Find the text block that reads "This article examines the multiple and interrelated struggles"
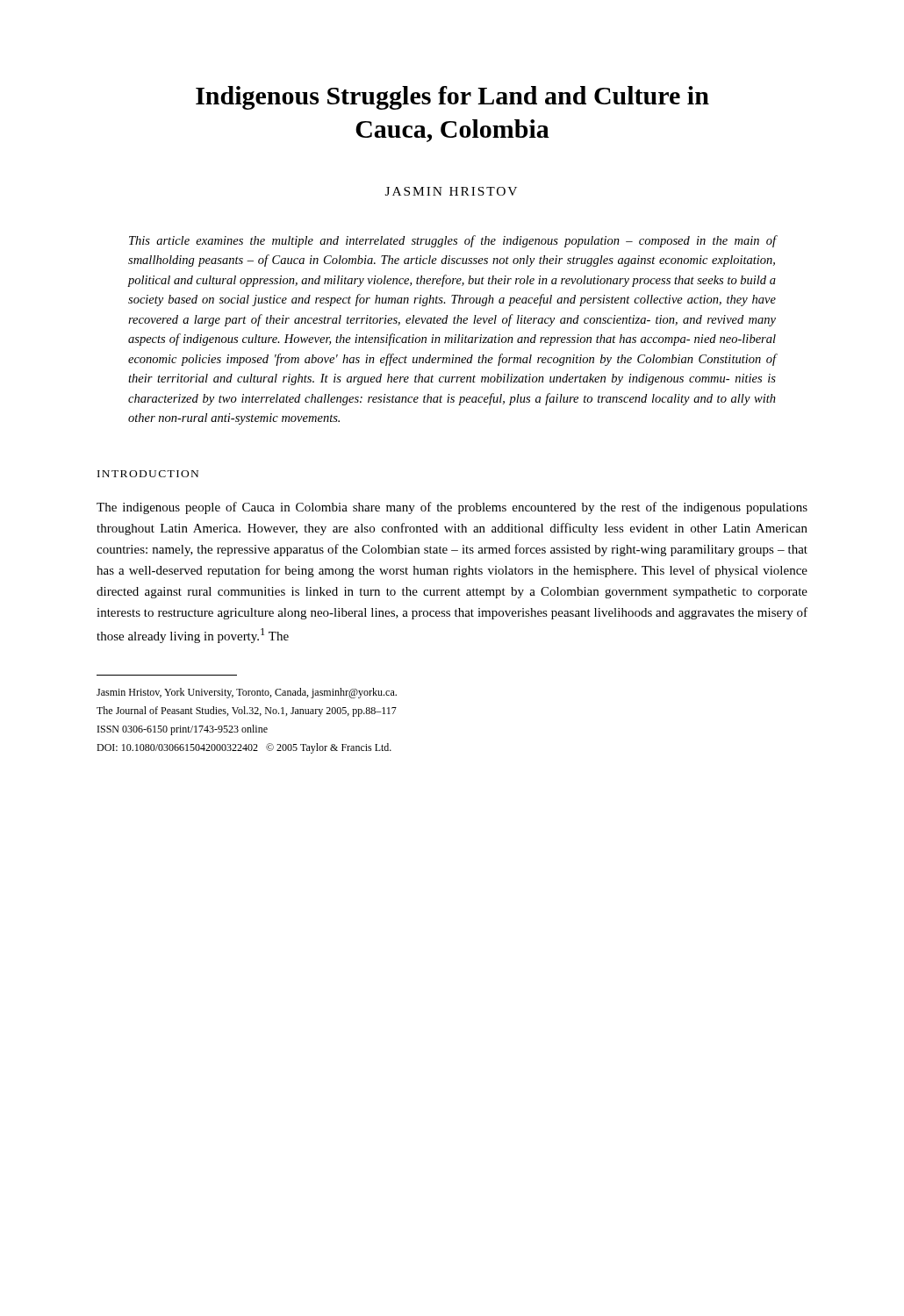Screen dimensions: 1316x904 coord(452,329)
